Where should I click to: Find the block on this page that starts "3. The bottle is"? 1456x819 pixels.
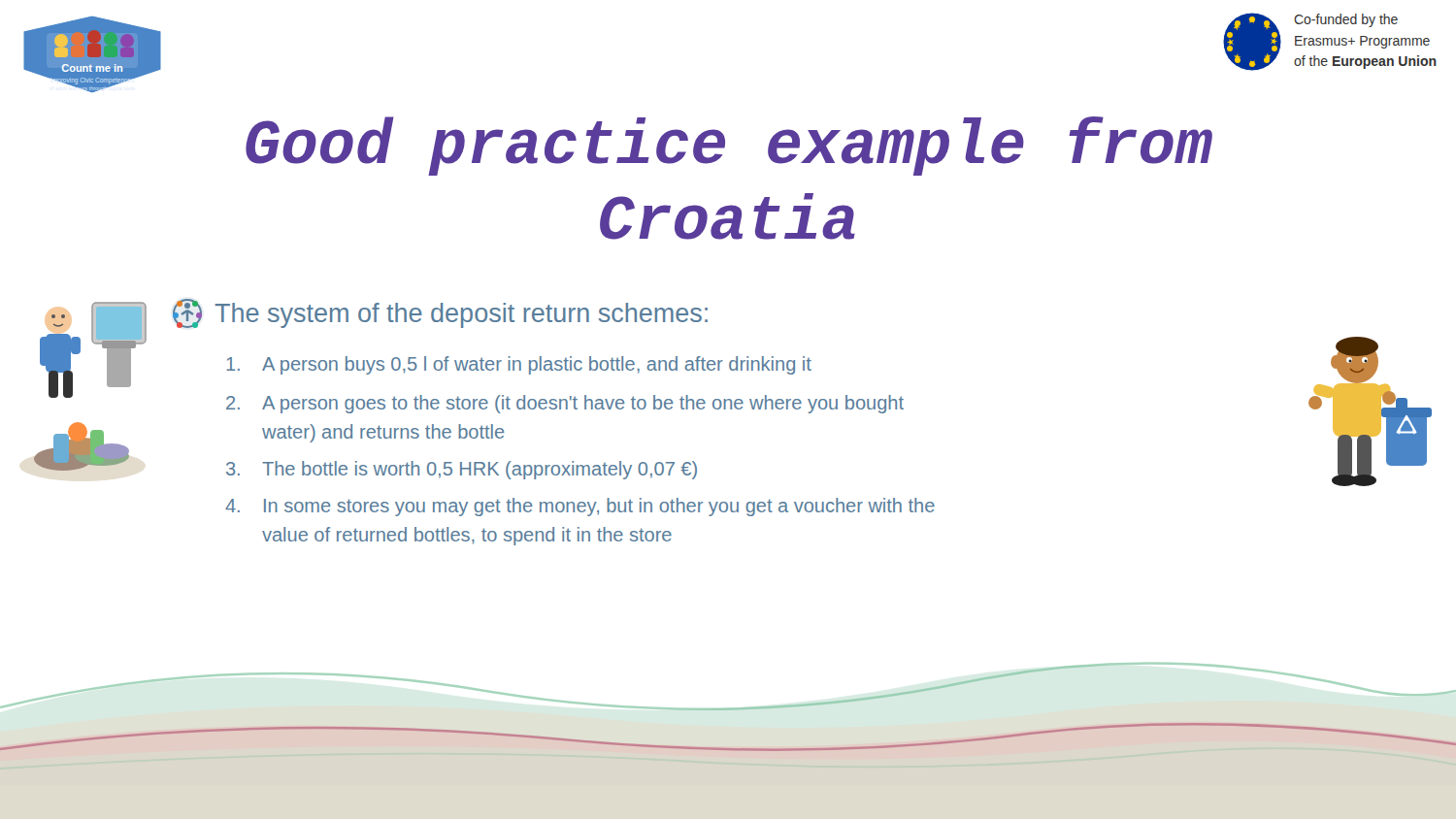pos(462,469)
